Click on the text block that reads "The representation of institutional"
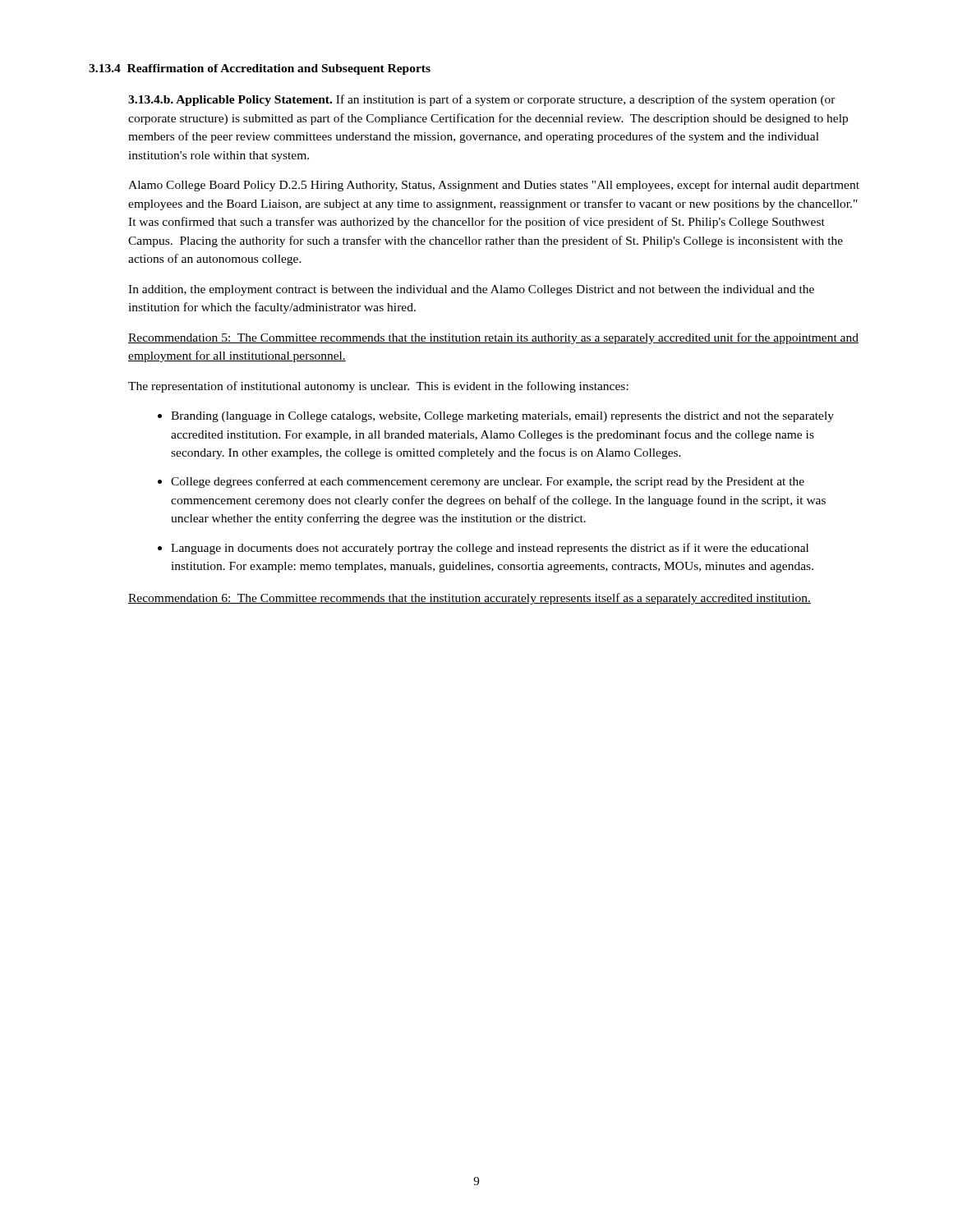The height and width of the screenshot is (1232, 953). 379,385
